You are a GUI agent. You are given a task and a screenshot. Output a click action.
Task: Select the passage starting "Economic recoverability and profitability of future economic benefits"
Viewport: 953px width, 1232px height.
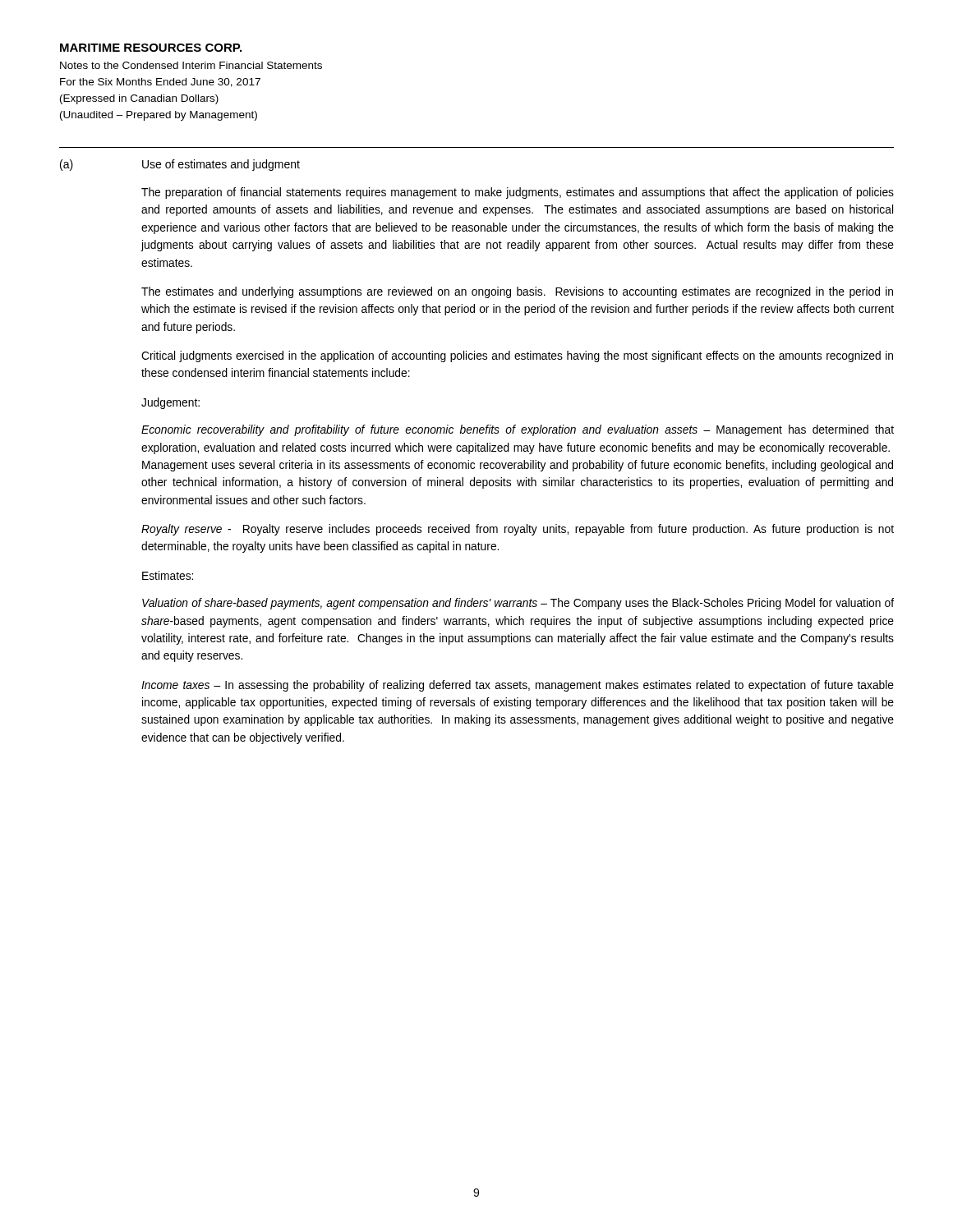coord(518,465)
